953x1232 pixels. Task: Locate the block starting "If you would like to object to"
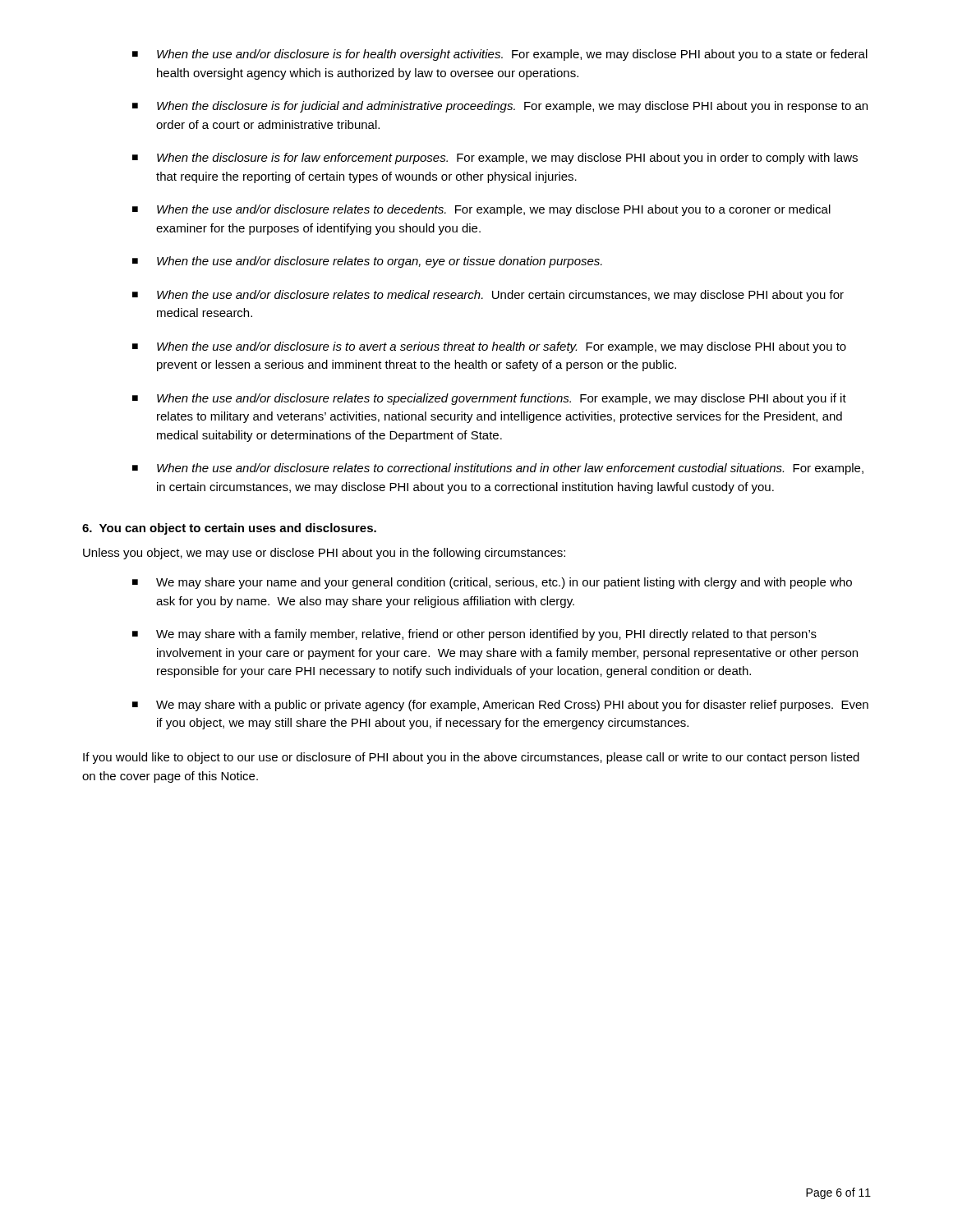471,766
